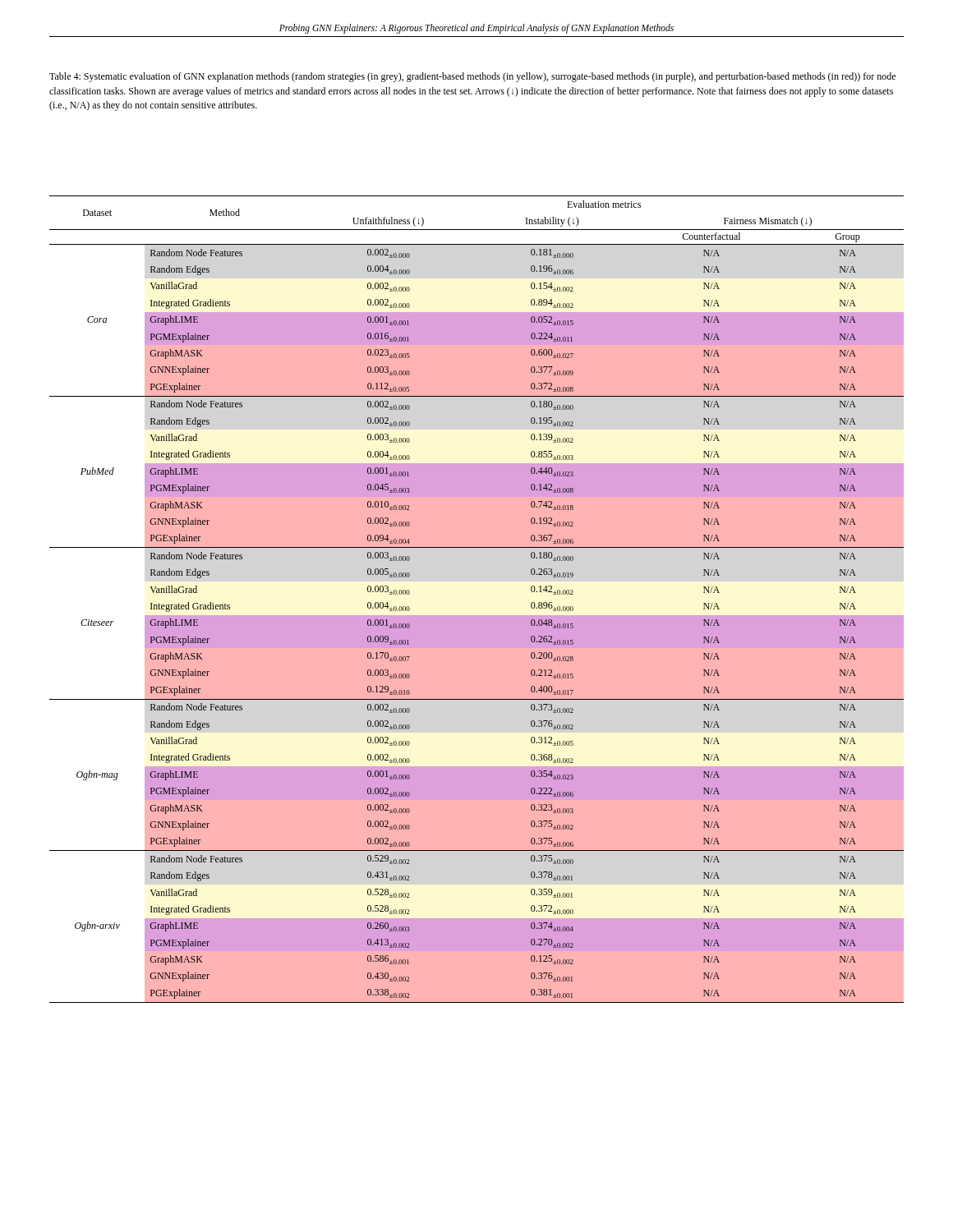Find the caption with the text "Table 4: Systematic"
This screenshot has width=953, height=1232.
pos(473,91)
